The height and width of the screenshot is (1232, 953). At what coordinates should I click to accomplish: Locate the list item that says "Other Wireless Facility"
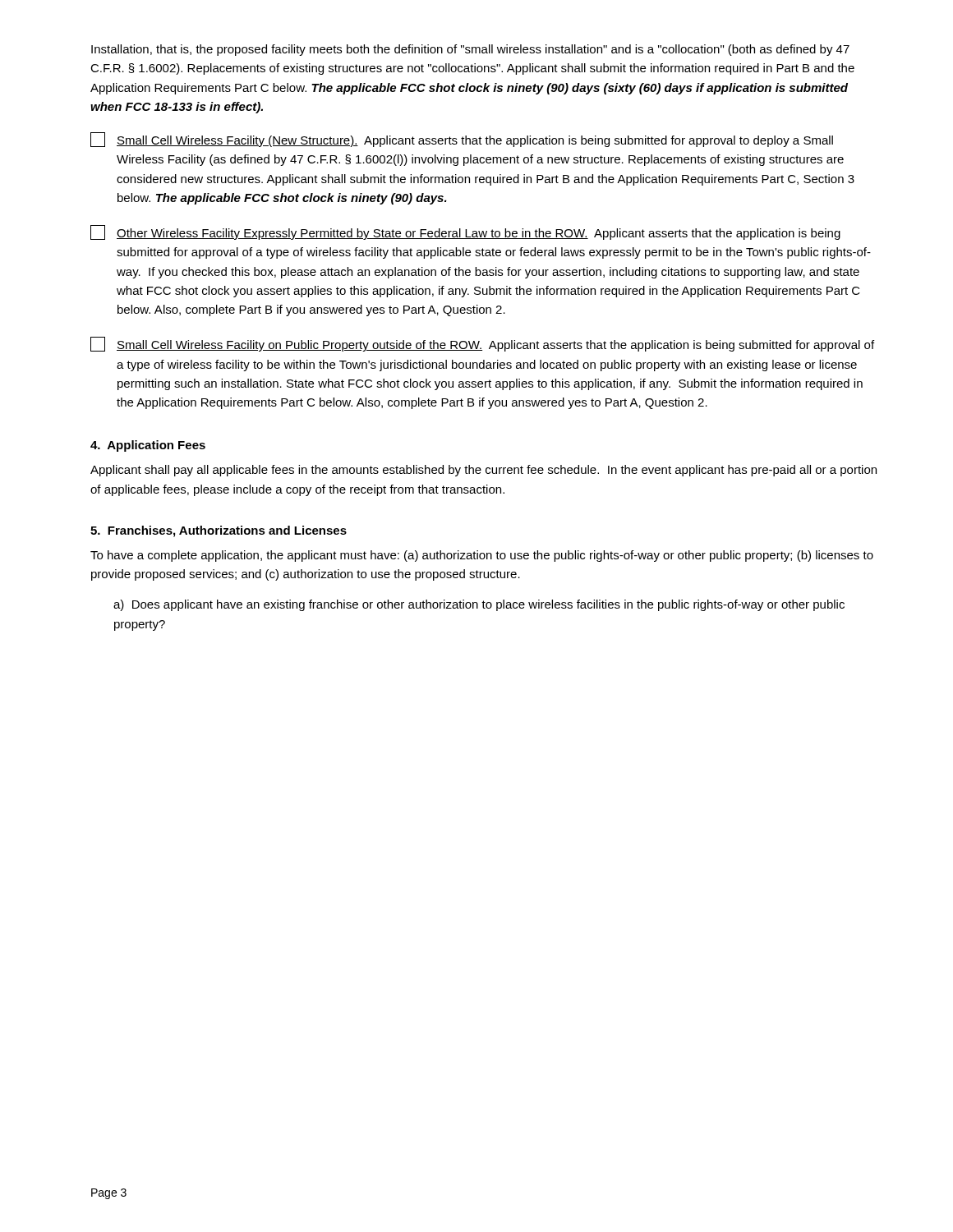(485, 271)
